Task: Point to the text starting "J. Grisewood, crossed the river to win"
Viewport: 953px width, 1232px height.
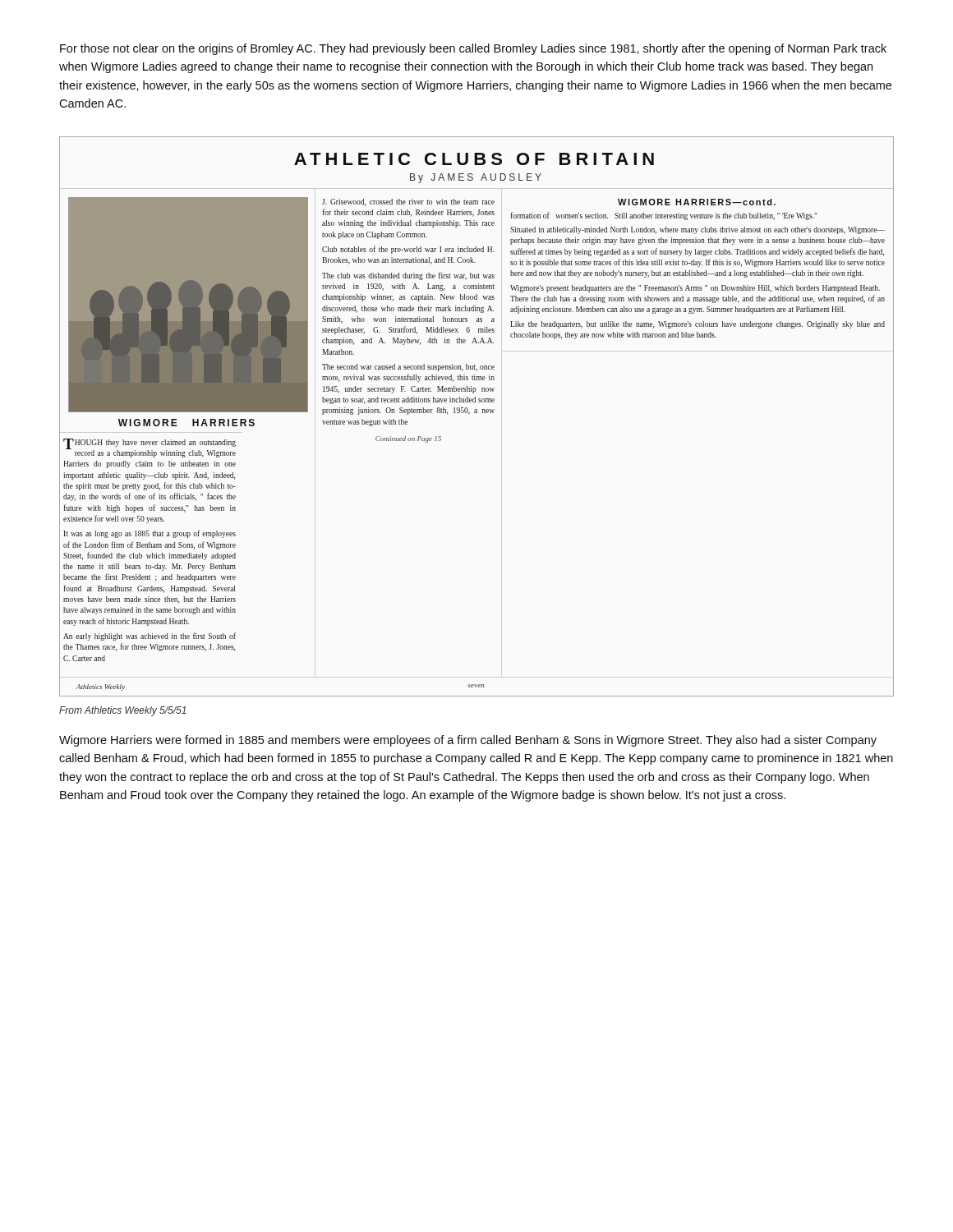Action: tap(408, 321)
